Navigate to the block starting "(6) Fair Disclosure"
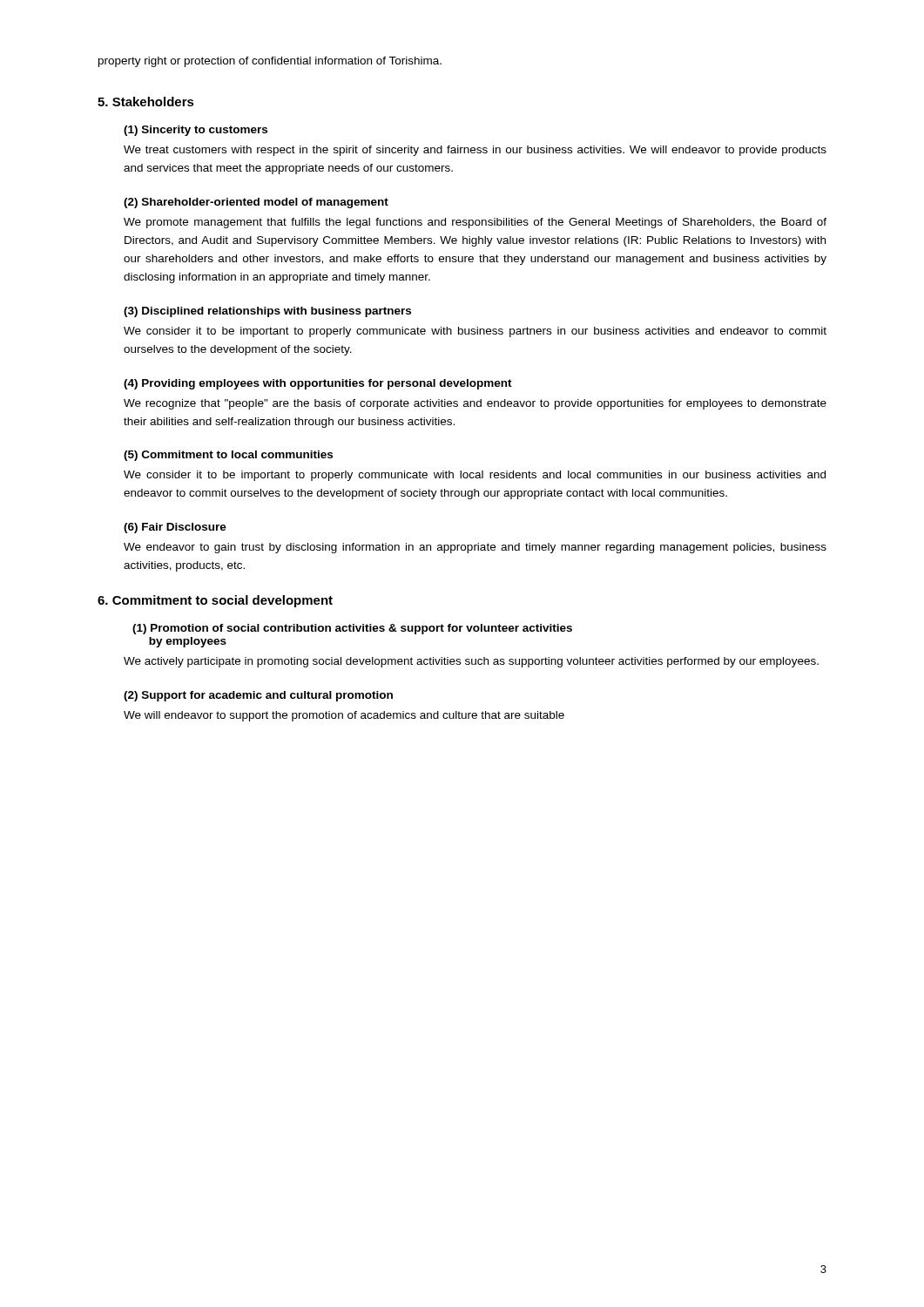The image size is (924, 1307). click(175, 527)
